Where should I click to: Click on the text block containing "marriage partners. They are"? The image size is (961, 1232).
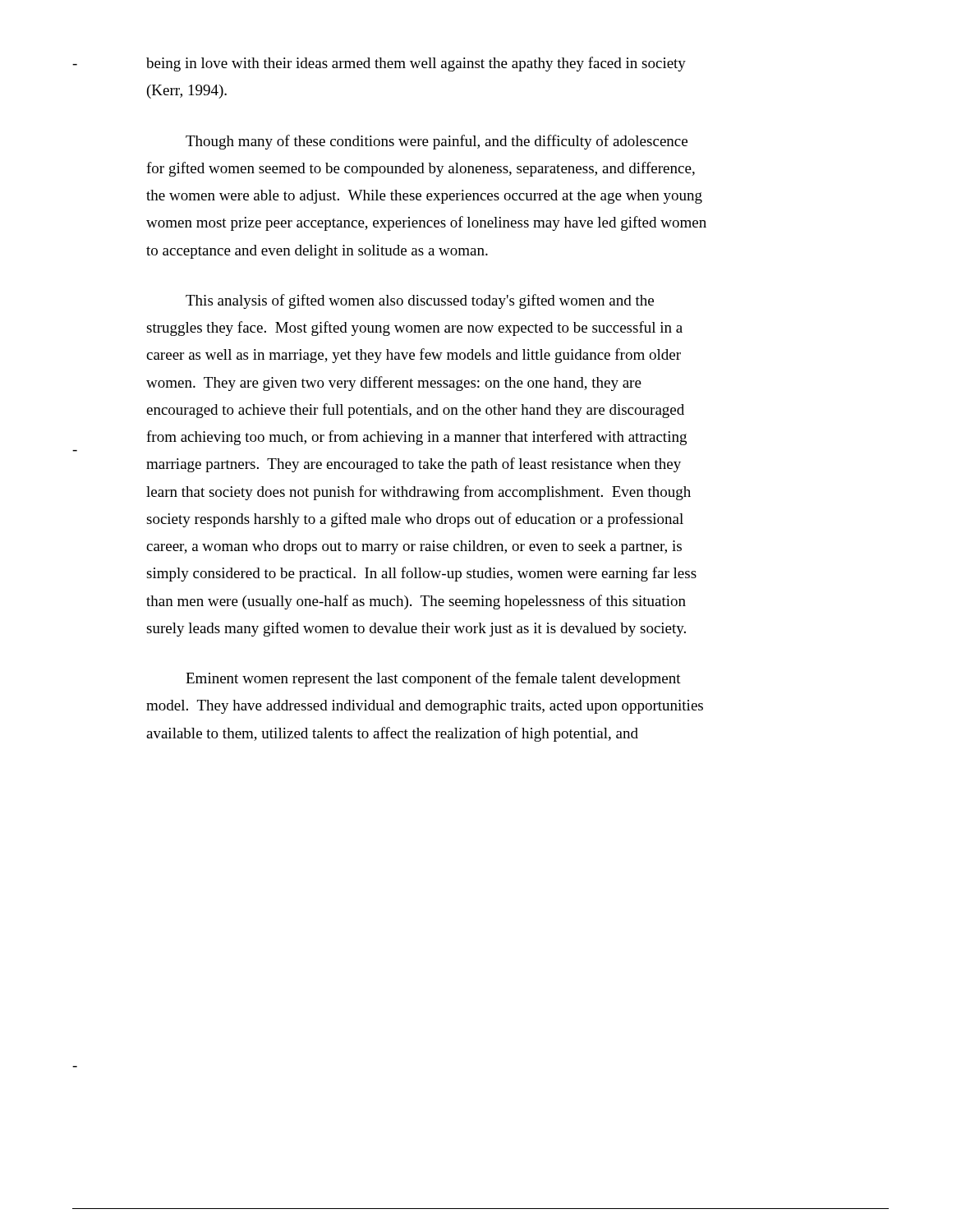(x=414, y=464)
